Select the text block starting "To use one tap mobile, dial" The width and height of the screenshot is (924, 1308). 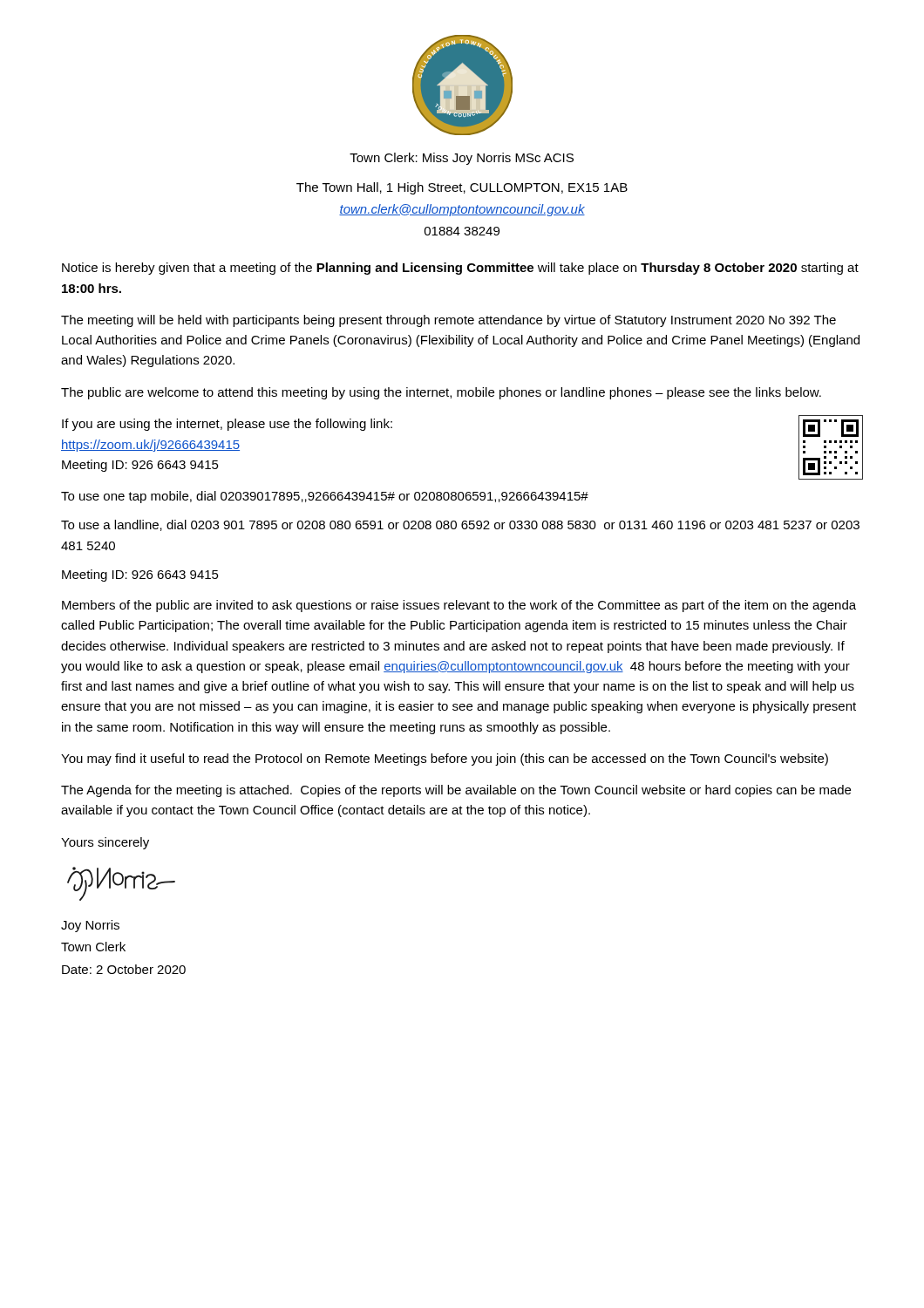tap(325, 496)
